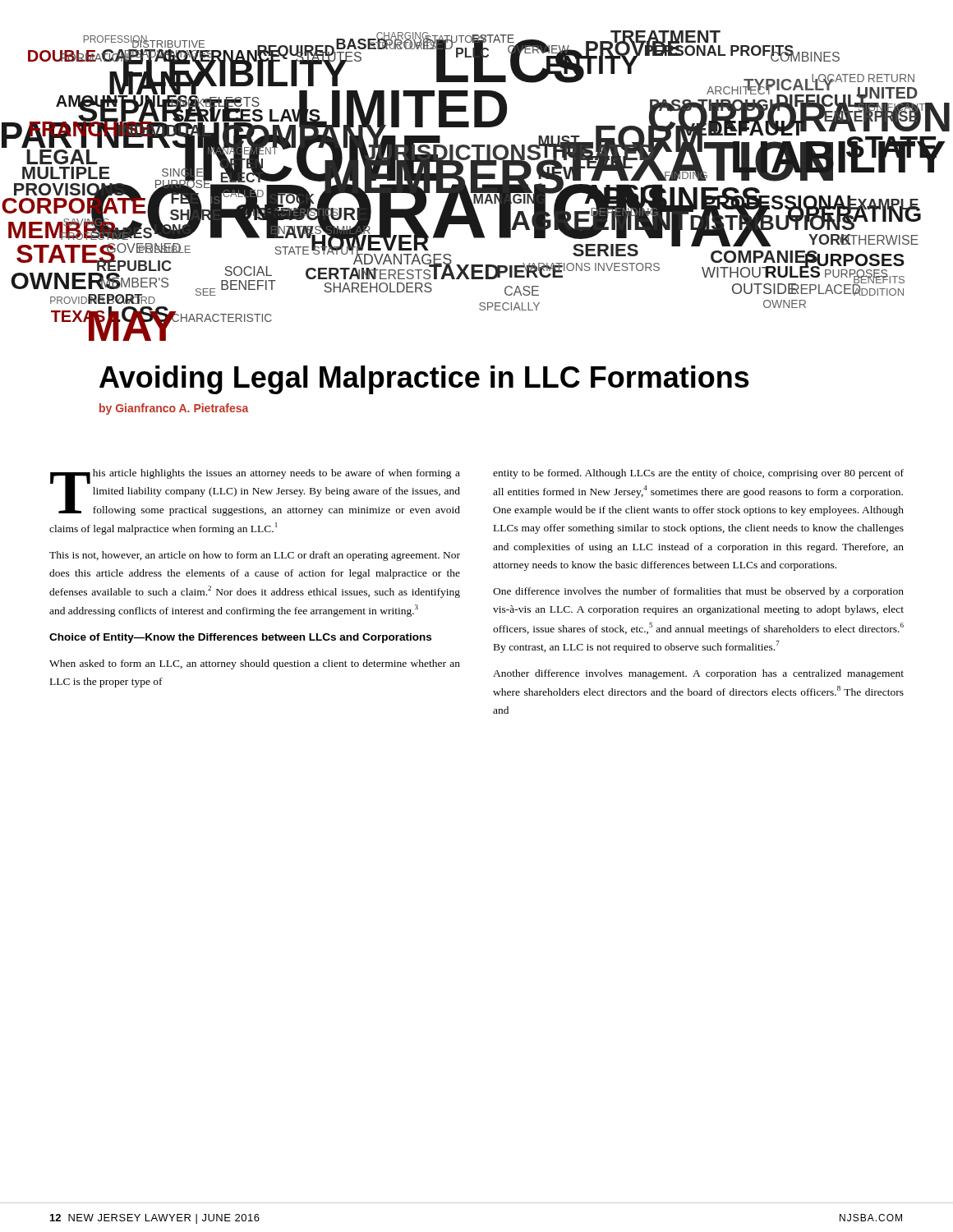Click on the illustration

(x=476, y=172)
